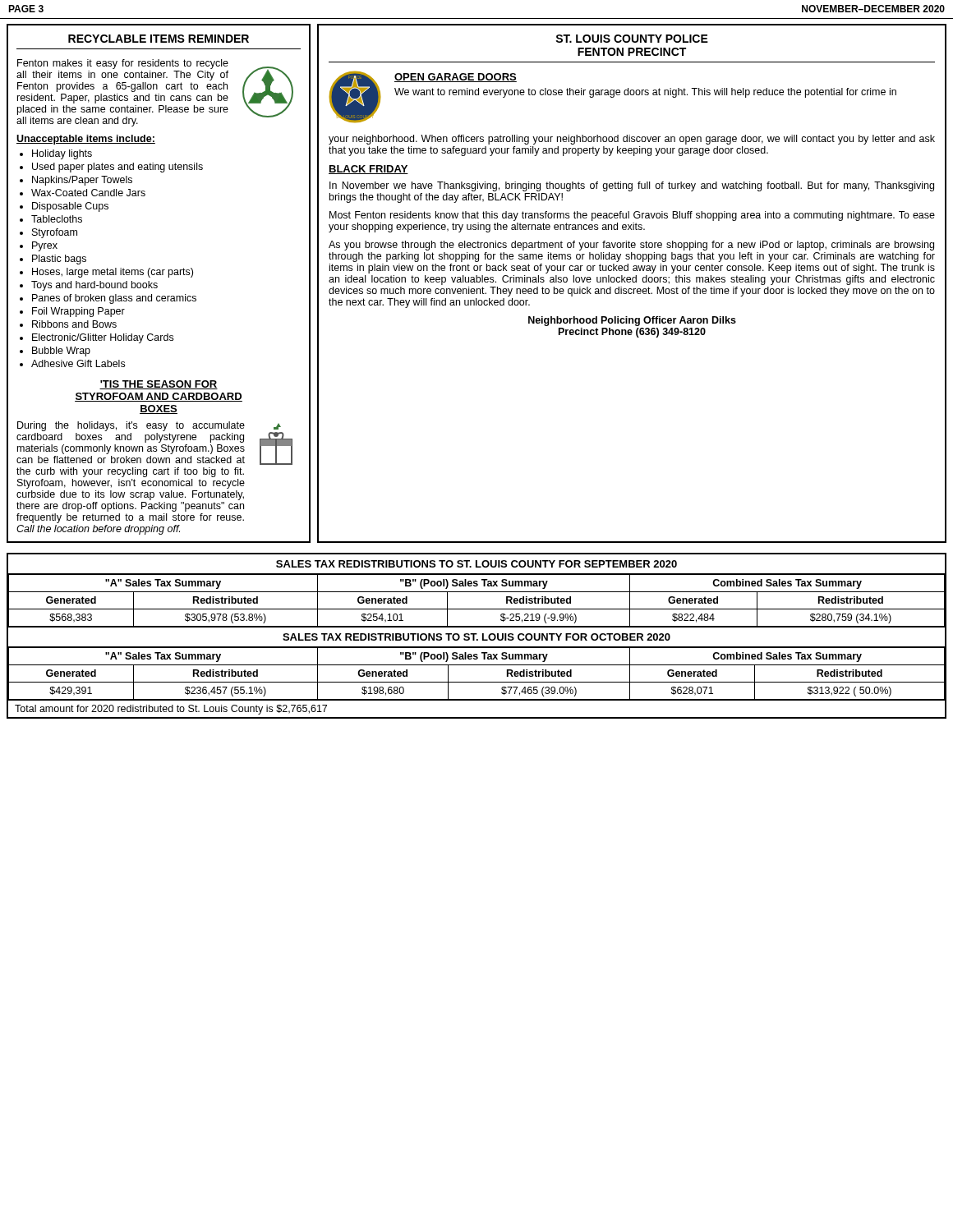The width and height of the screenshot is (953, 1232).
Task: Select the list item containing "Electronic/Glitter Holiday Cards"
Action: click(x=166, y=338)
